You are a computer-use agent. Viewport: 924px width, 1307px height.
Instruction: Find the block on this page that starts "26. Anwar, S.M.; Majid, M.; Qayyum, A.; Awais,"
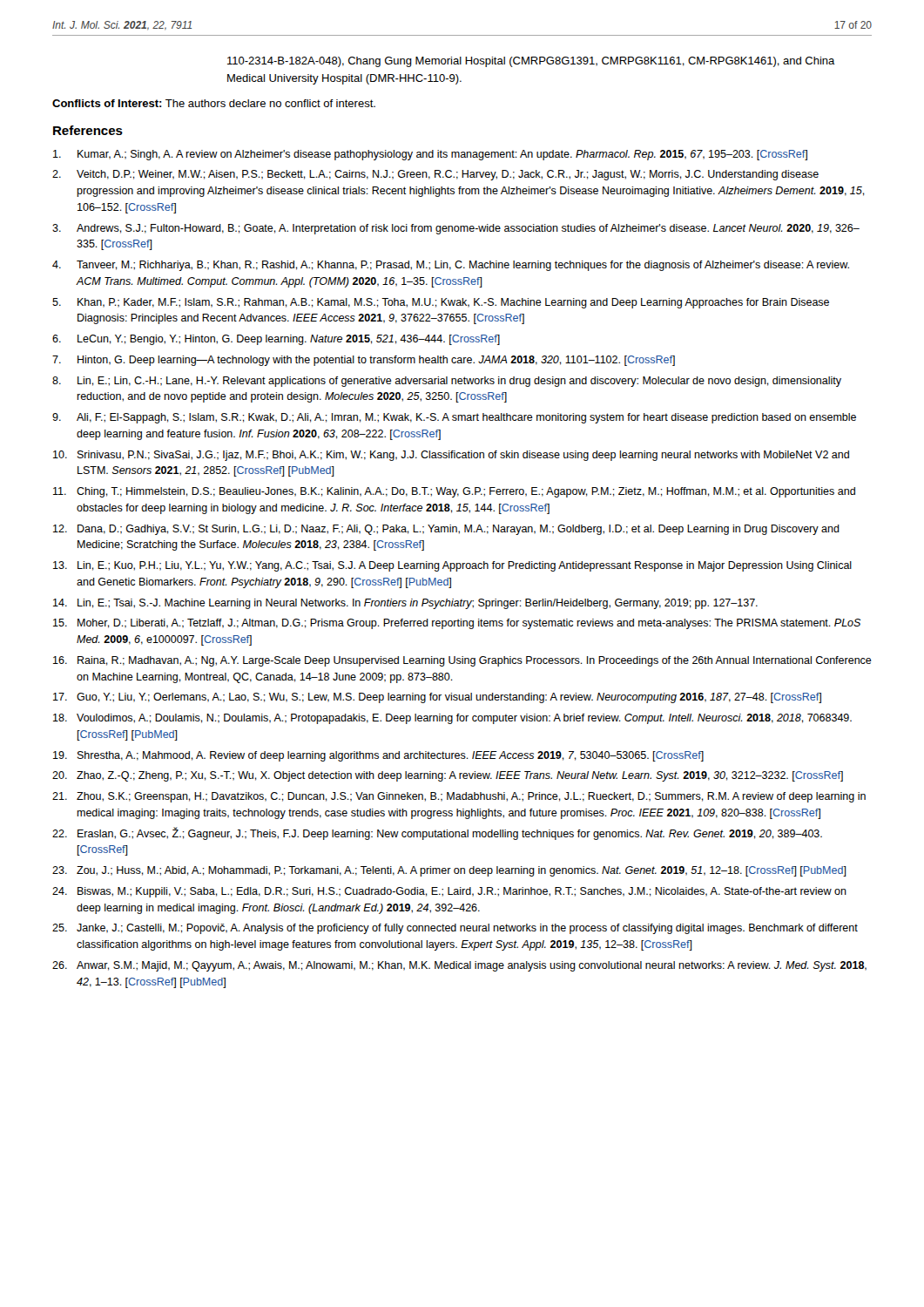462,974
